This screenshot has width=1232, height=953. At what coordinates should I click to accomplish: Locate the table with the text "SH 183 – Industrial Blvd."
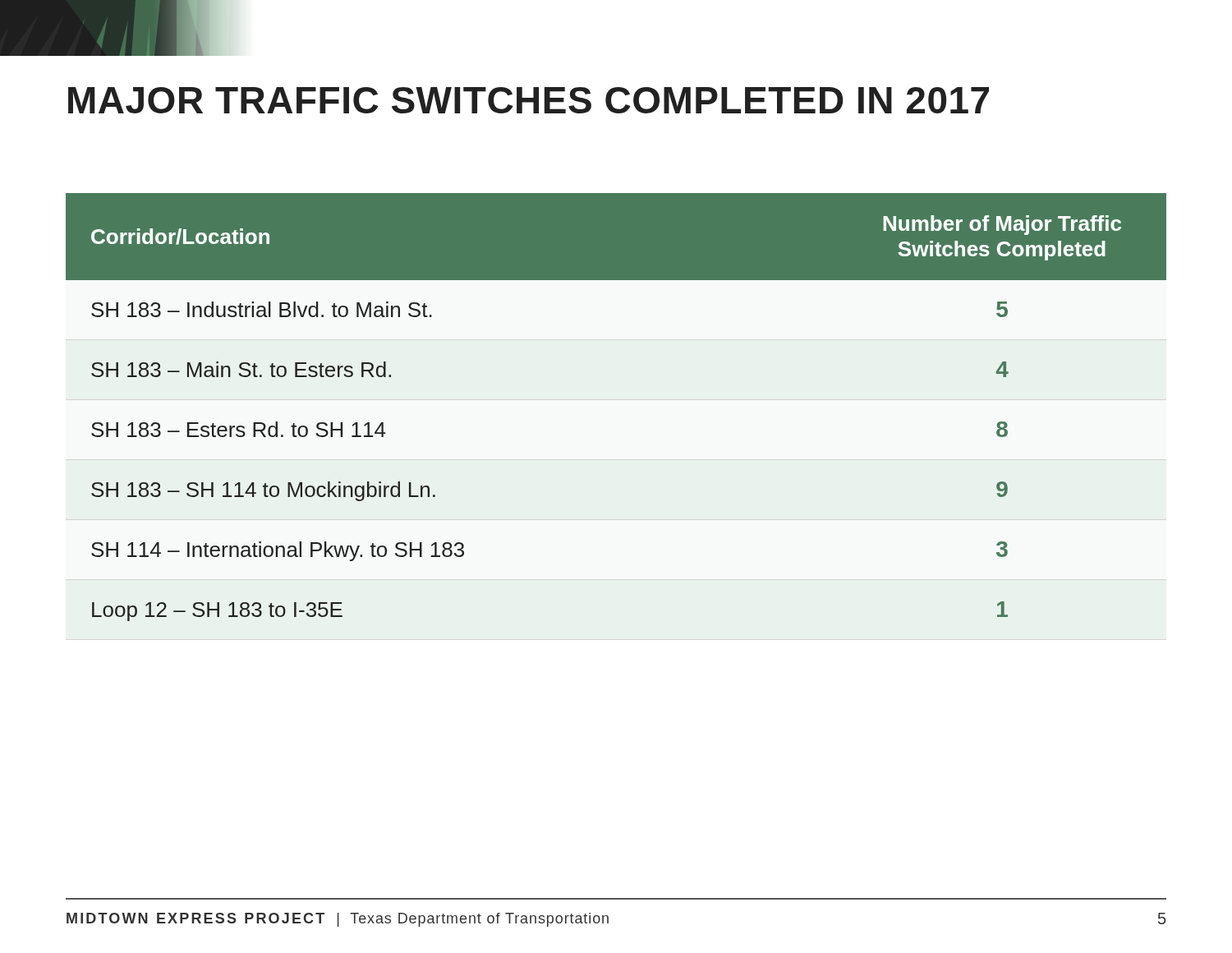click(616, 417)
